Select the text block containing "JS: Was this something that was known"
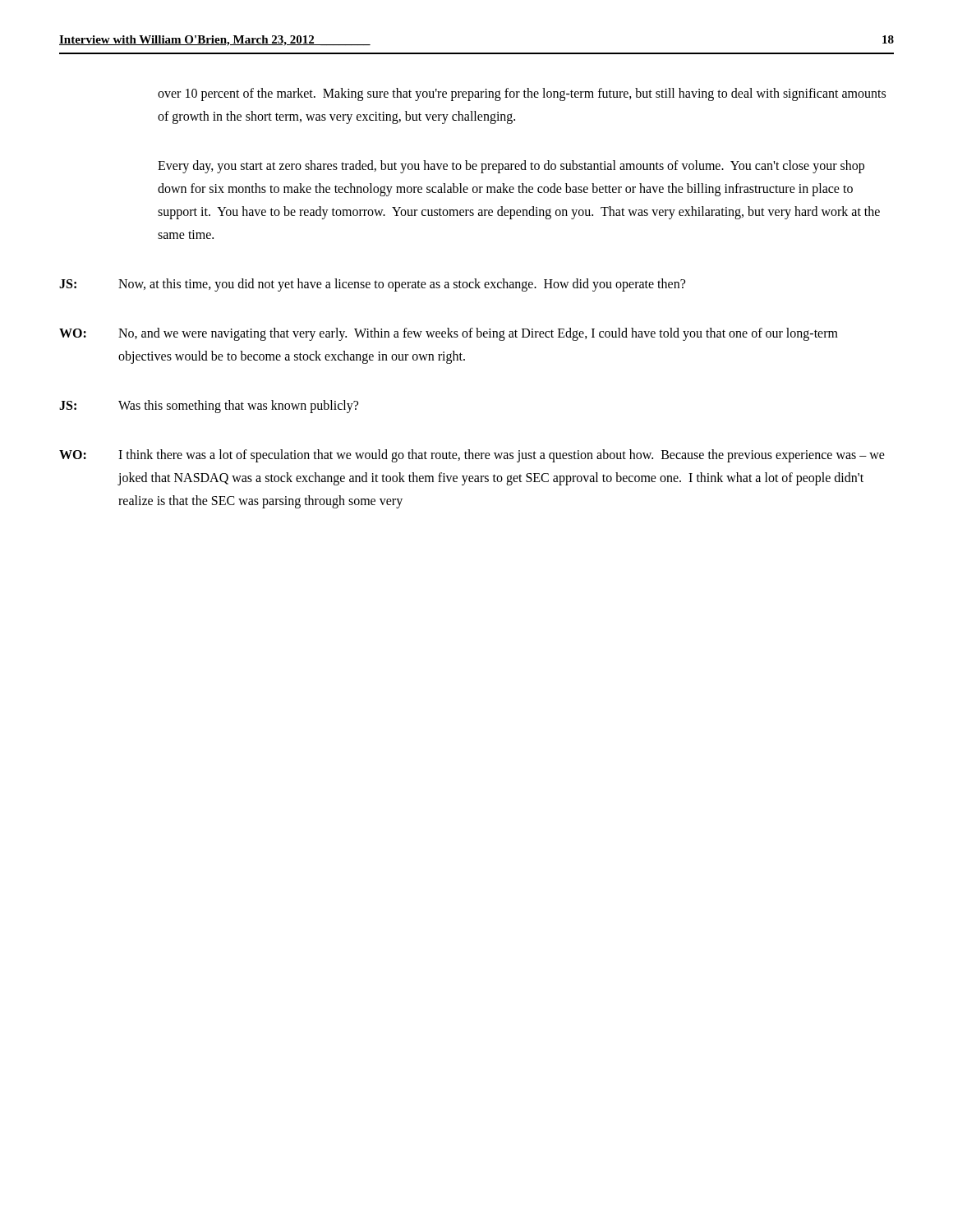 click(209, 407)
